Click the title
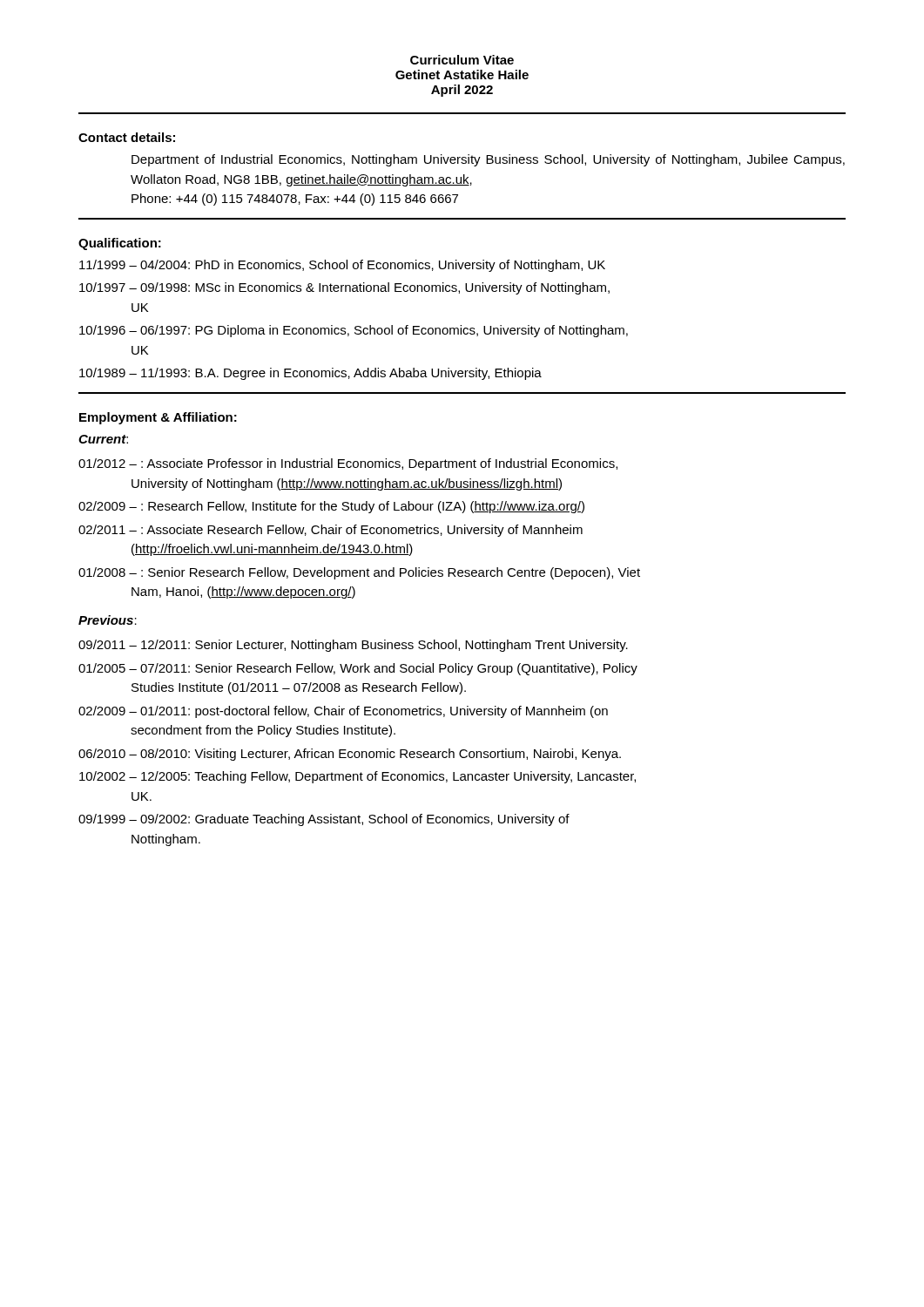The height and width of the screenshot is (1307, 924). [462, 74]
